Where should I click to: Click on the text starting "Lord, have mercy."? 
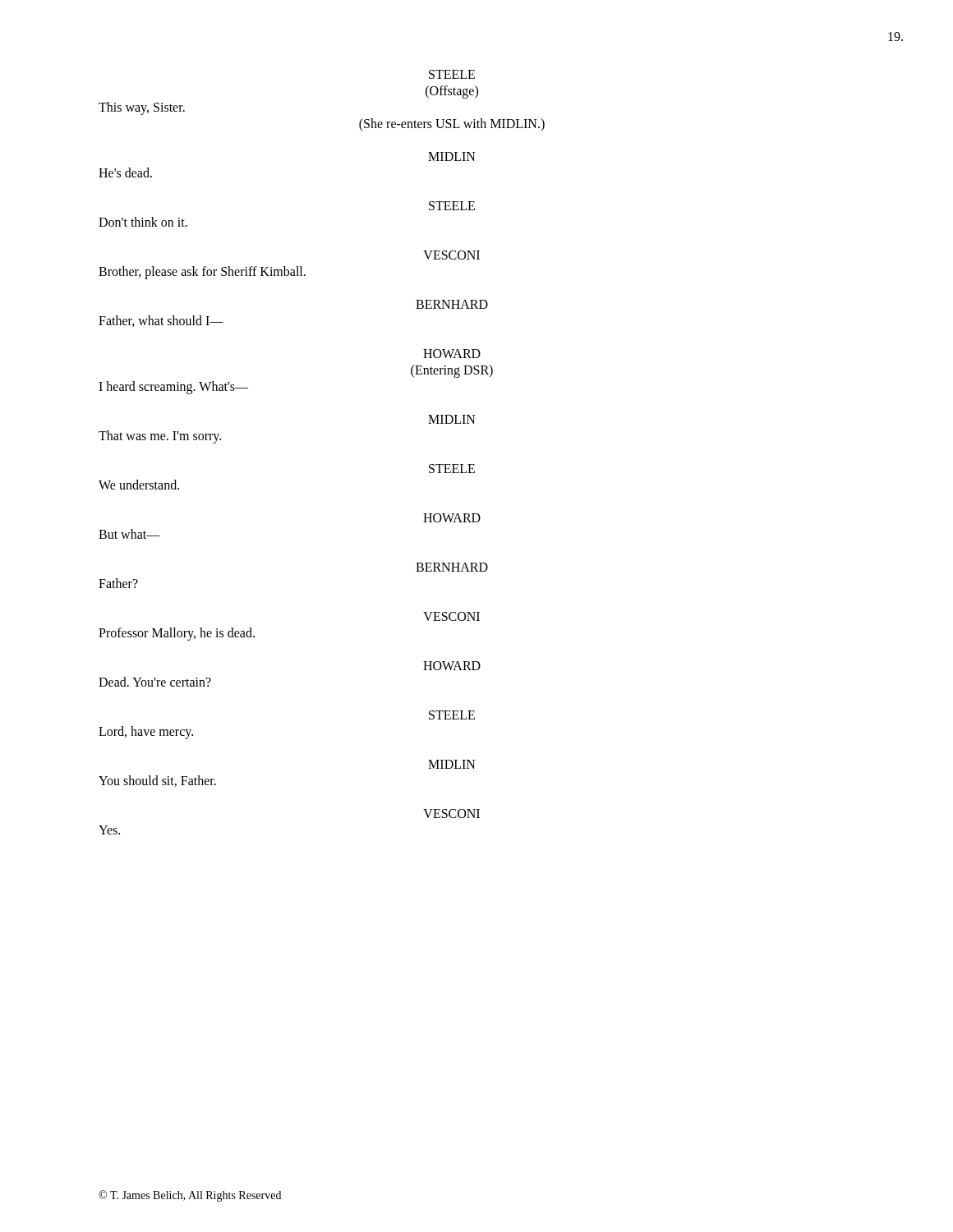tap(146, 731)
